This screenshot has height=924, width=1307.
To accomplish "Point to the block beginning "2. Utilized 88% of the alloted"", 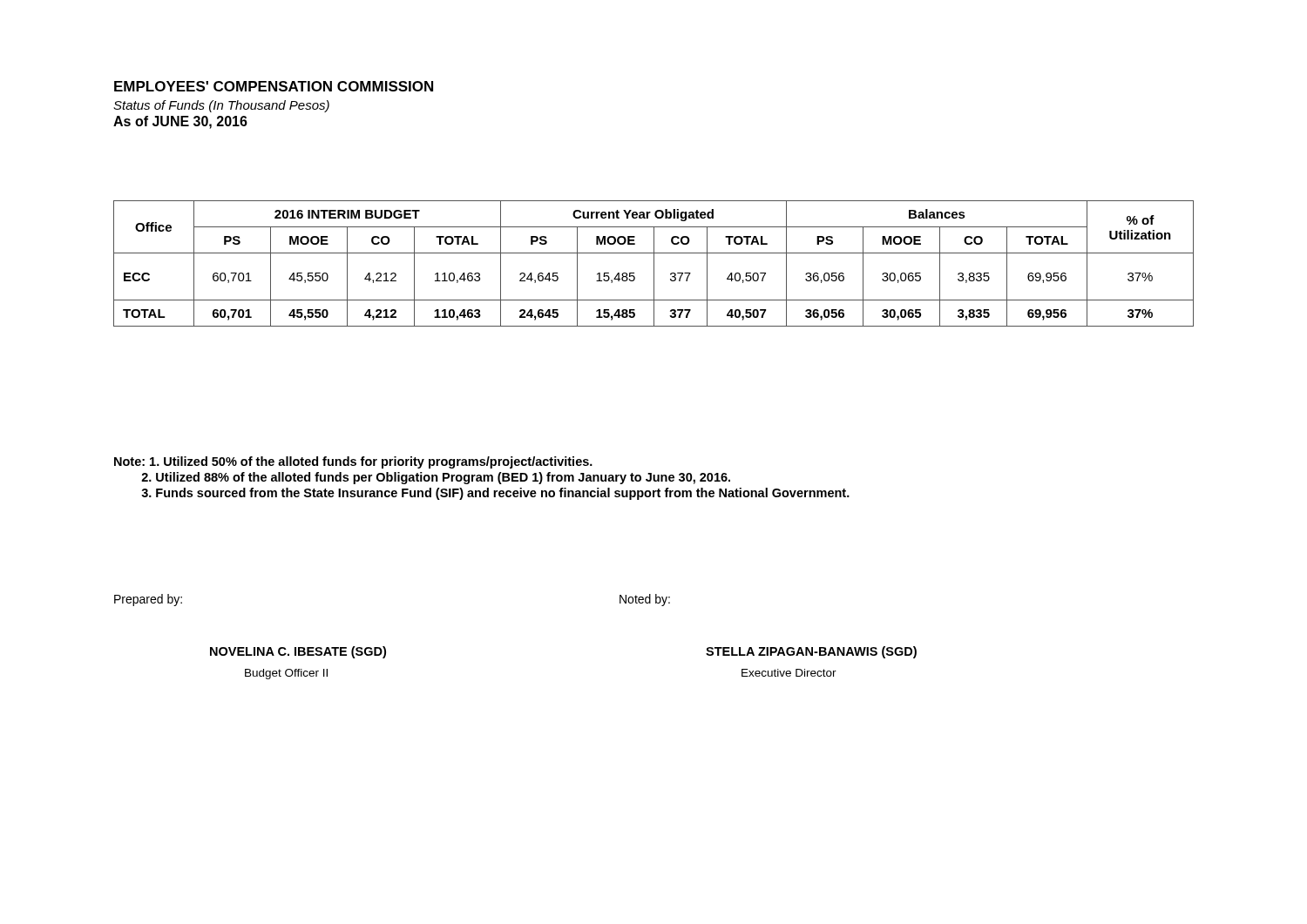I will click(x=654, y=477).
